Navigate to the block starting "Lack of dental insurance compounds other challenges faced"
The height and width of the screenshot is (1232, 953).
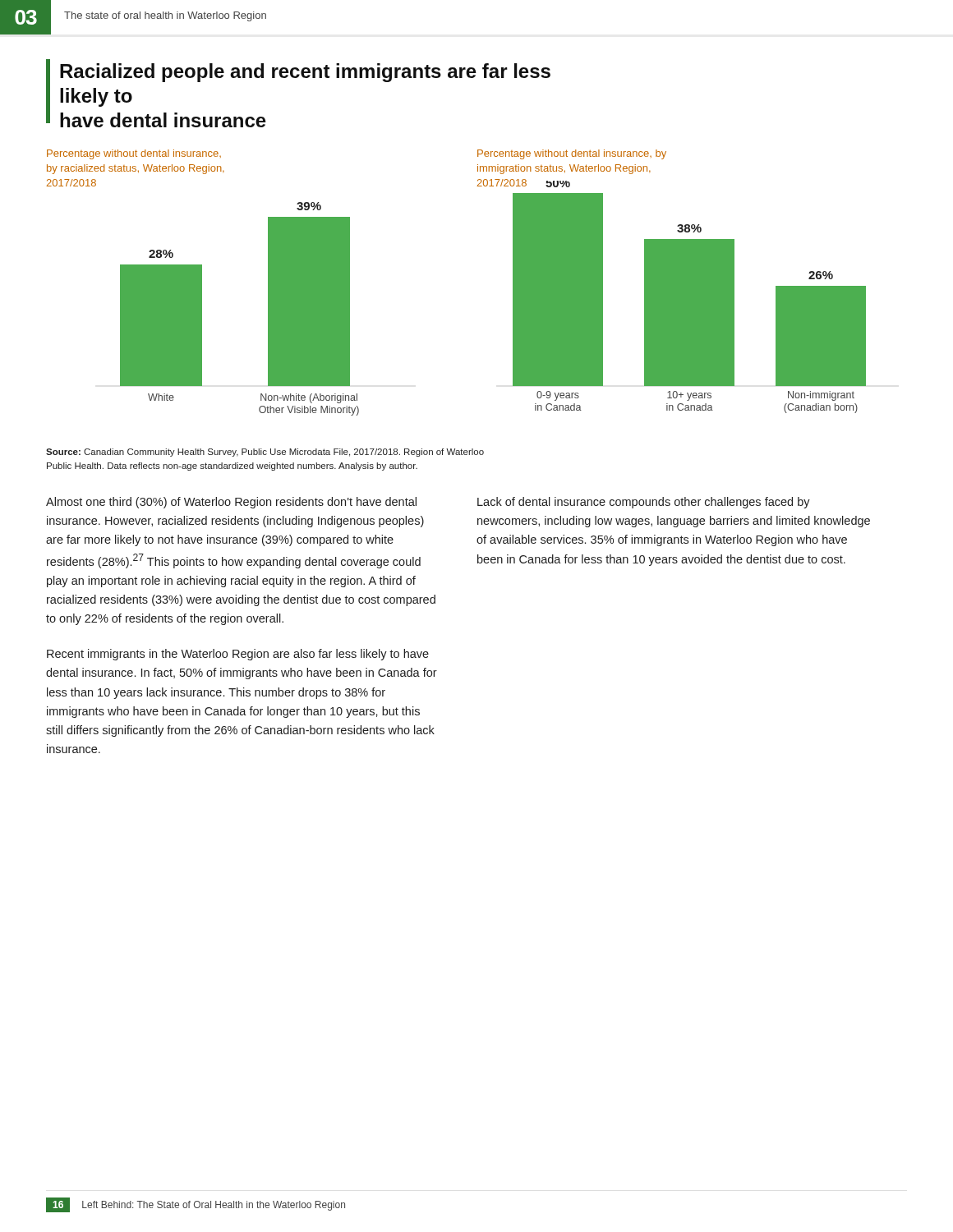coord(674,531)
